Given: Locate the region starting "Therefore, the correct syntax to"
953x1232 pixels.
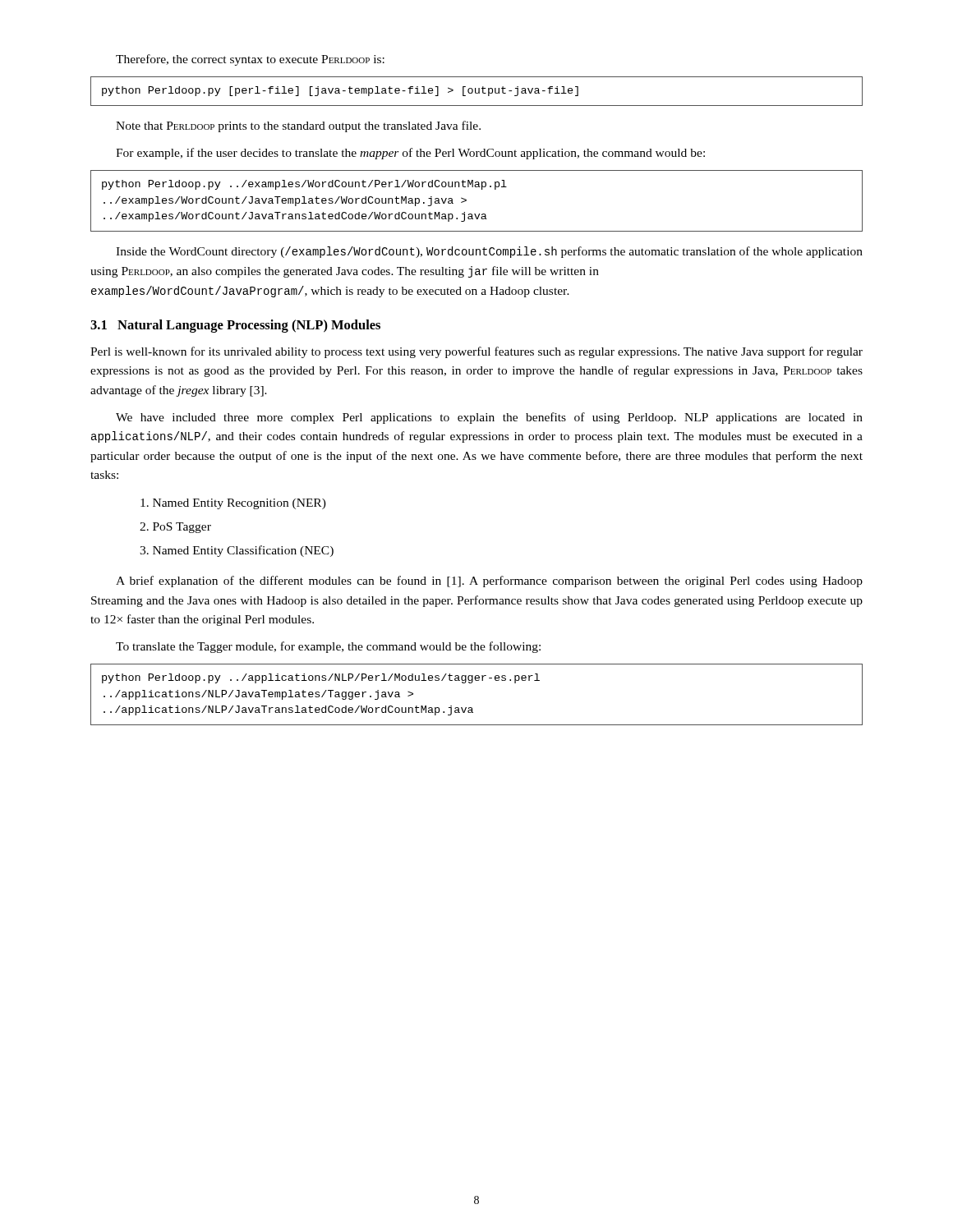Looking at the screenshot, I should (x=250, y=60).
